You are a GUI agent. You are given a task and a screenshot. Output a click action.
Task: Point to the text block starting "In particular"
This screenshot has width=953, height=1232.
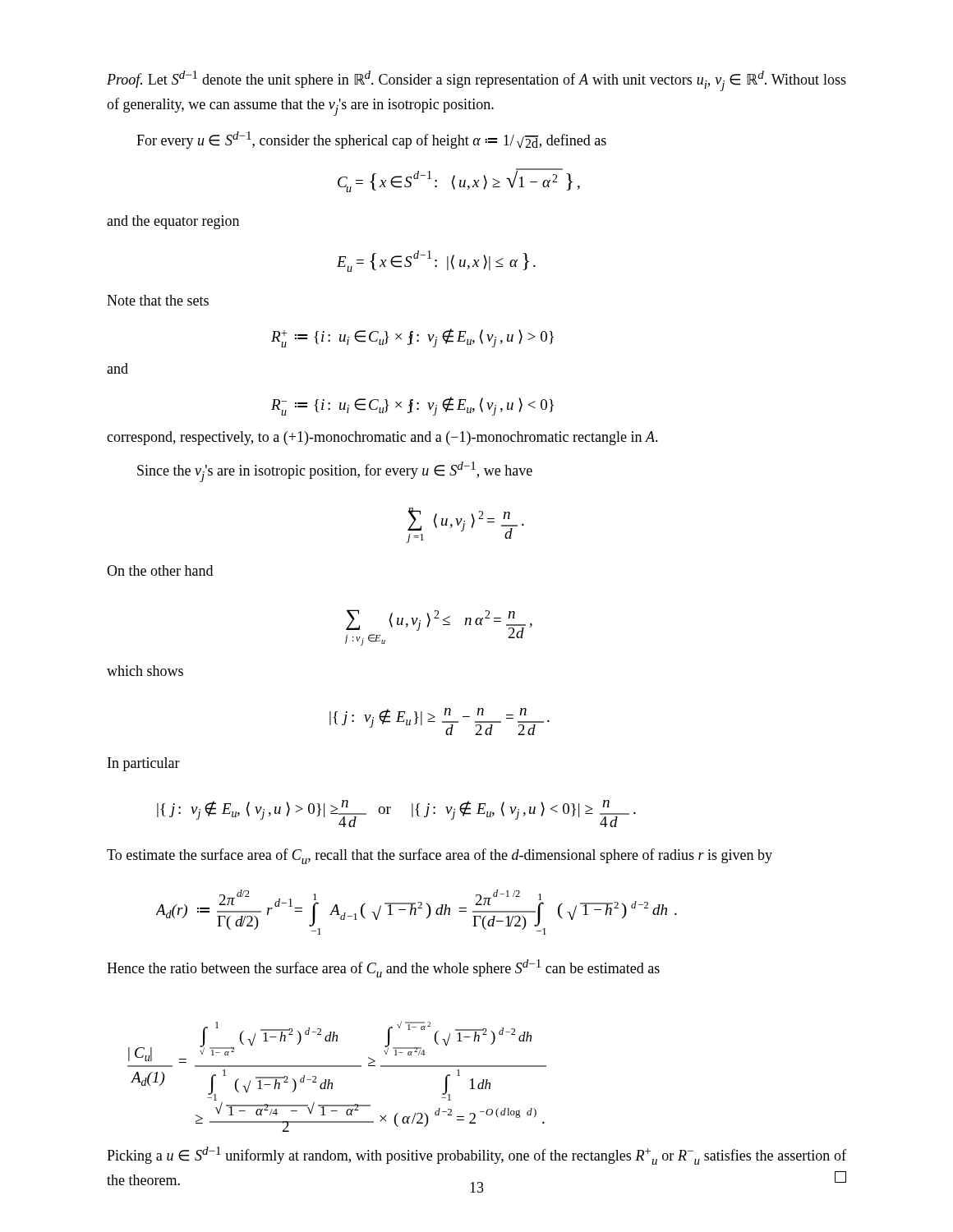click(x=144, y=764)
